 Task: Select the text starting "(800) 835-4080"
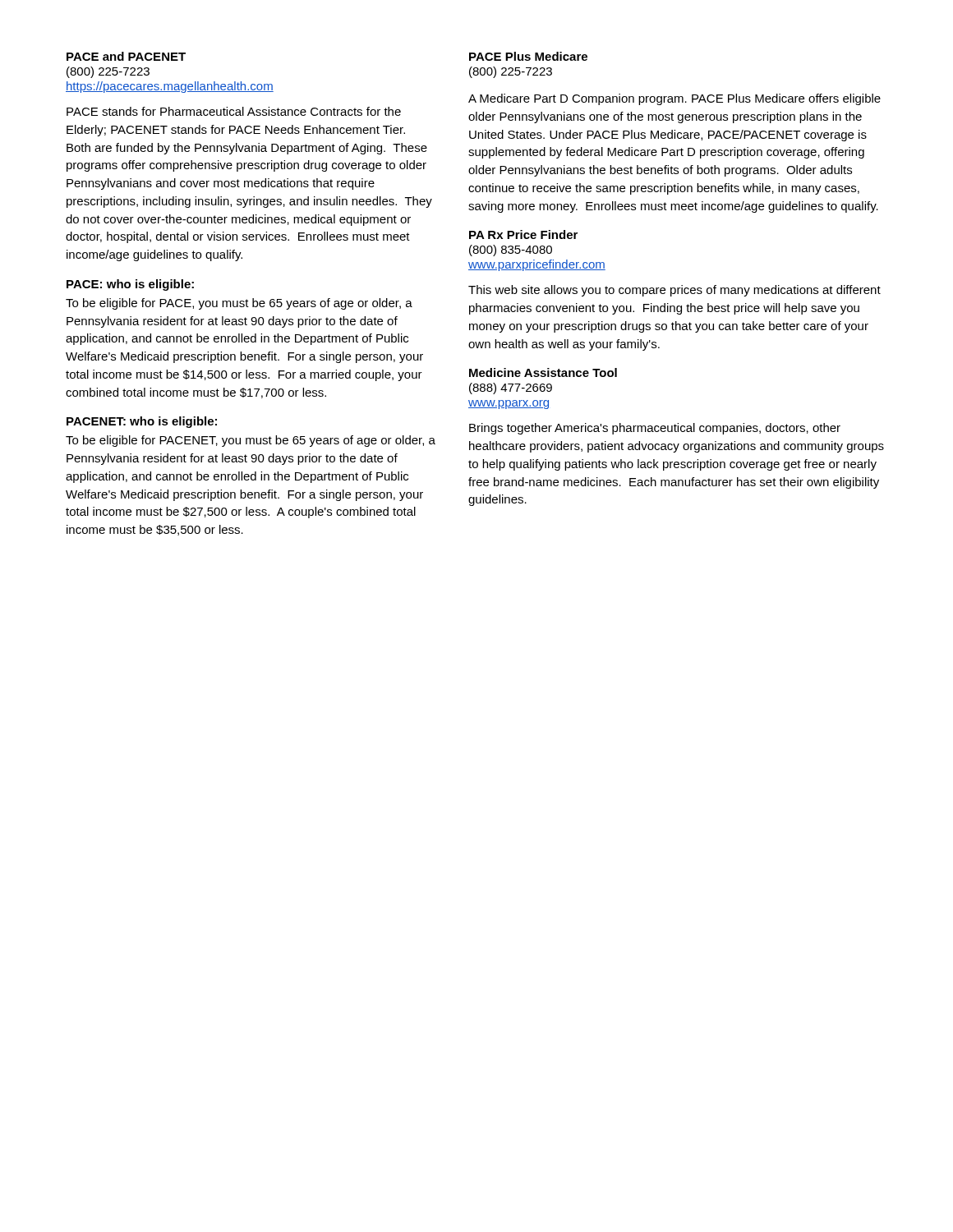[x=510, y=249]
